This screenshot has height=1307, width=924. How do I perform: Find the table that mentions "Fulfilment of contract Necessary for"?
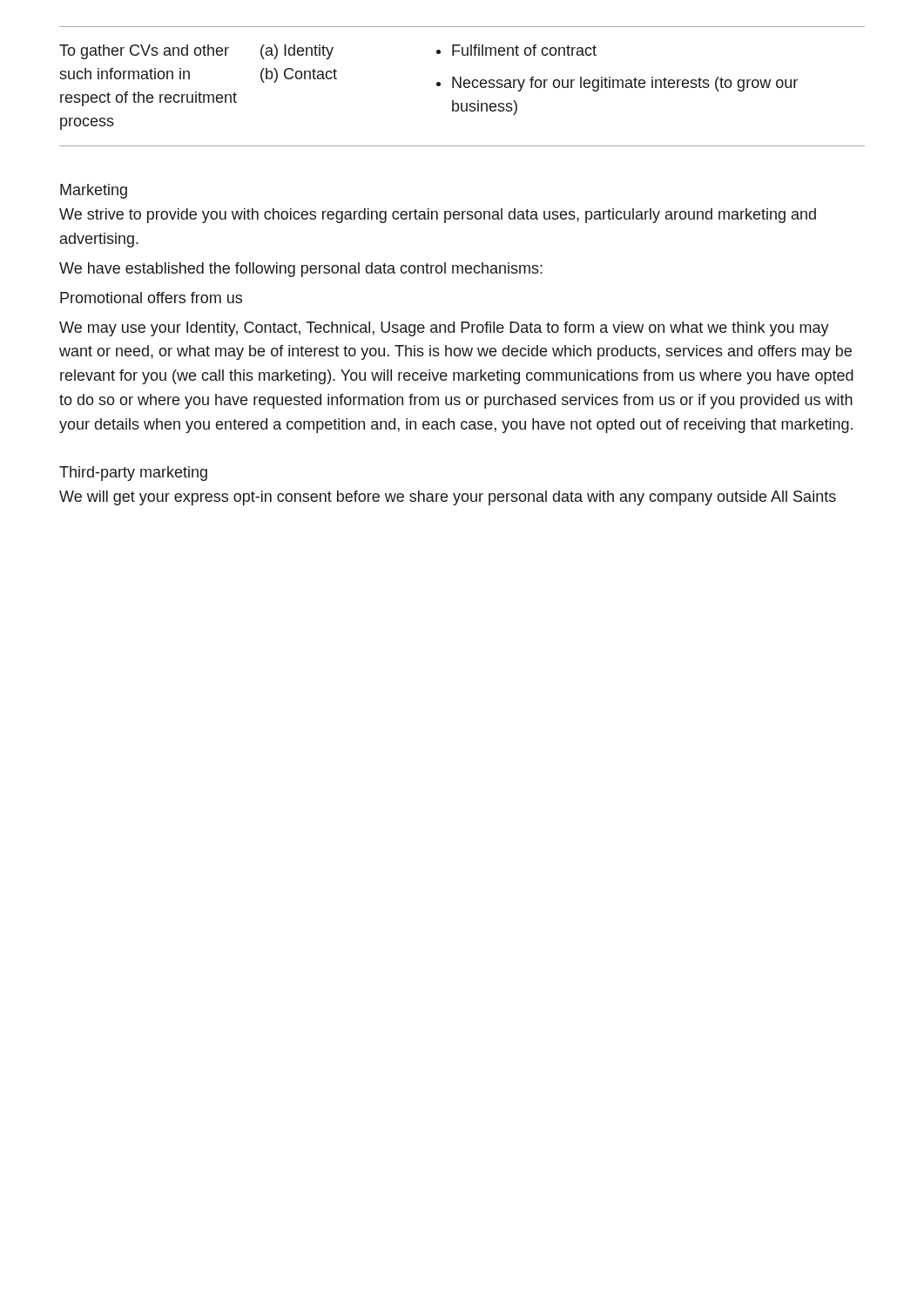(x=462, y=86)
